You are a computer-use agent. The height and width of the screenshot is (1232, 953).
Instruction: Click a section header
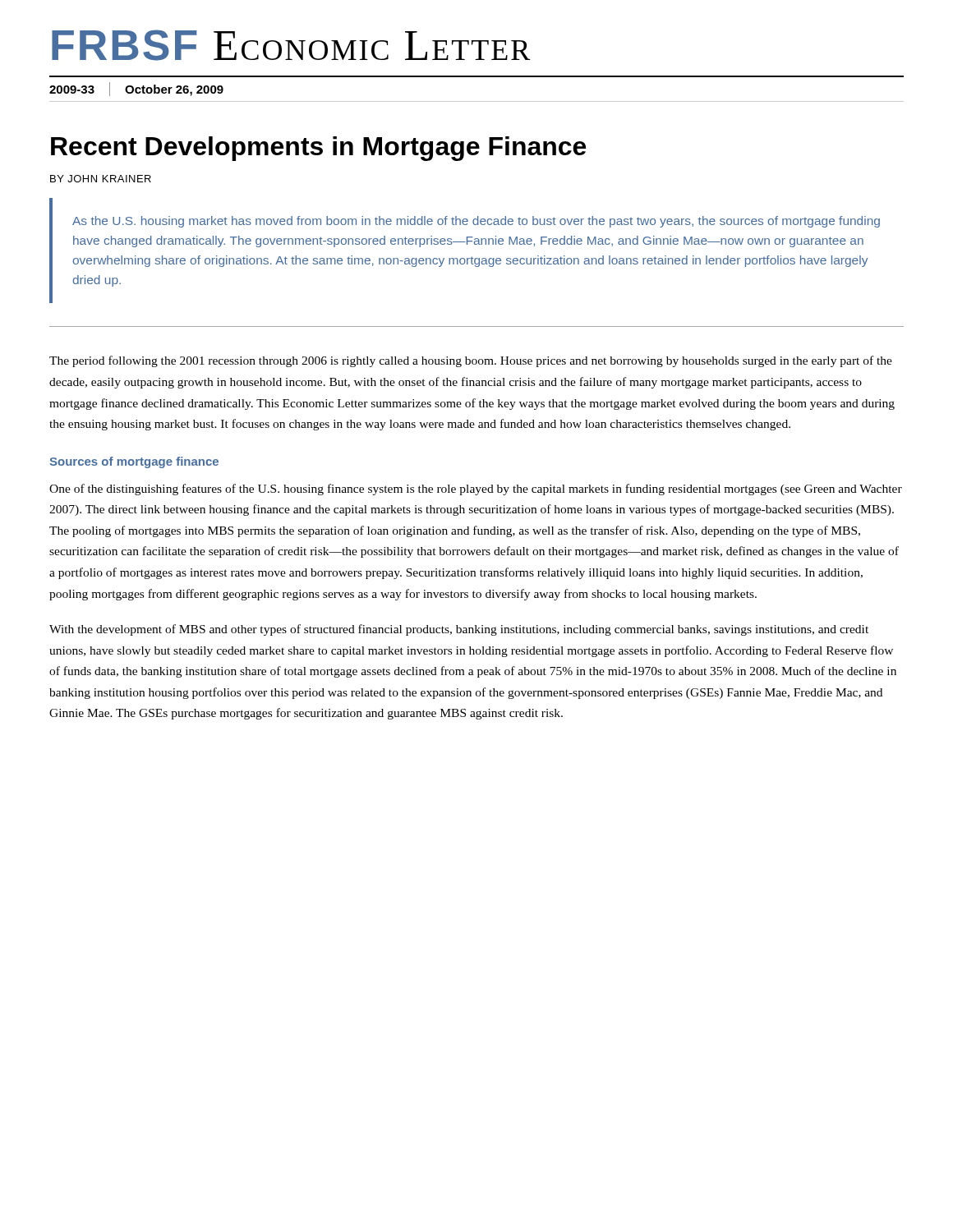tap(476, 461)
